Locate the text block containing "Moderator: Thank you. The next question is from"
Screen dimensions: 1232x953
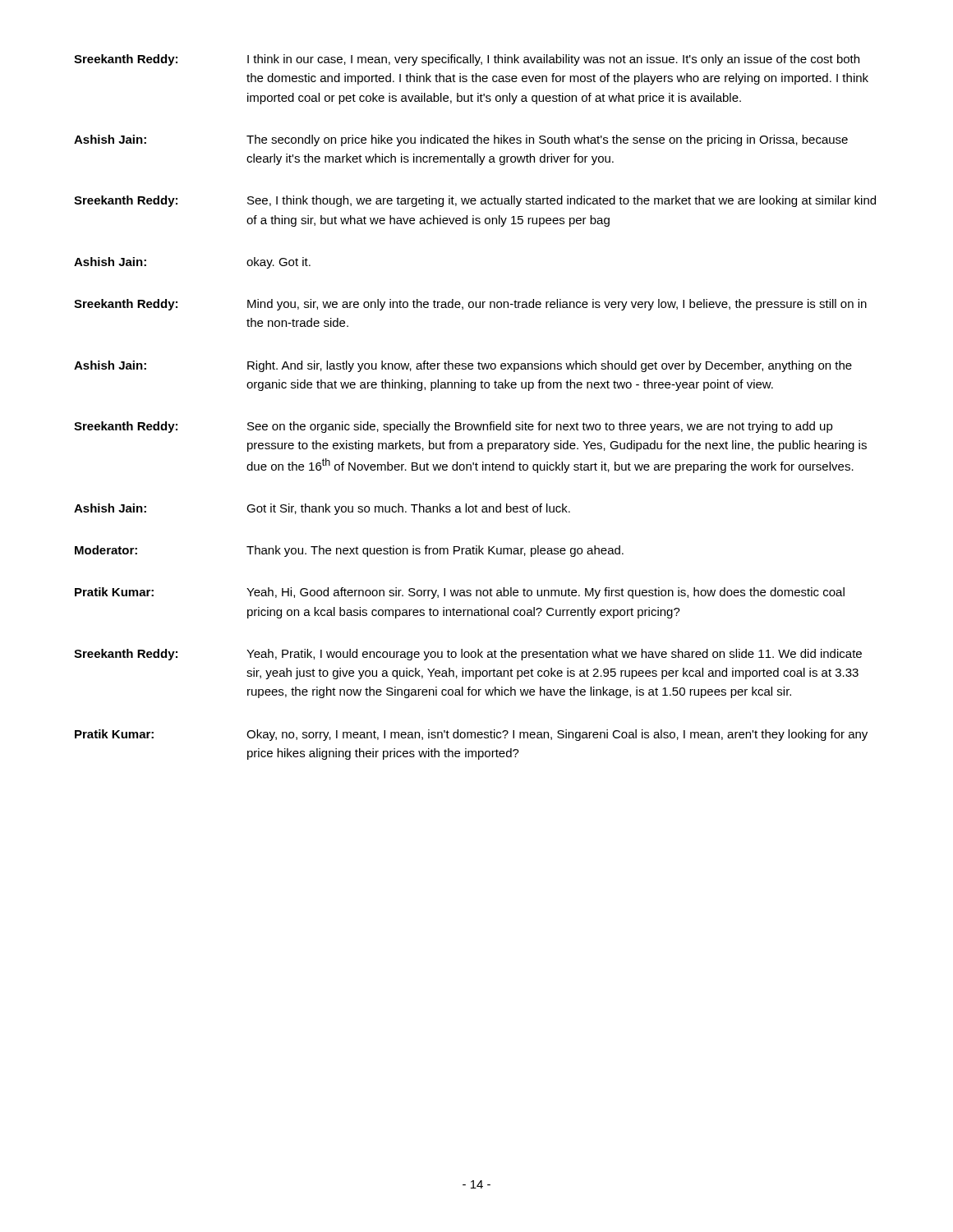[476, 550]
